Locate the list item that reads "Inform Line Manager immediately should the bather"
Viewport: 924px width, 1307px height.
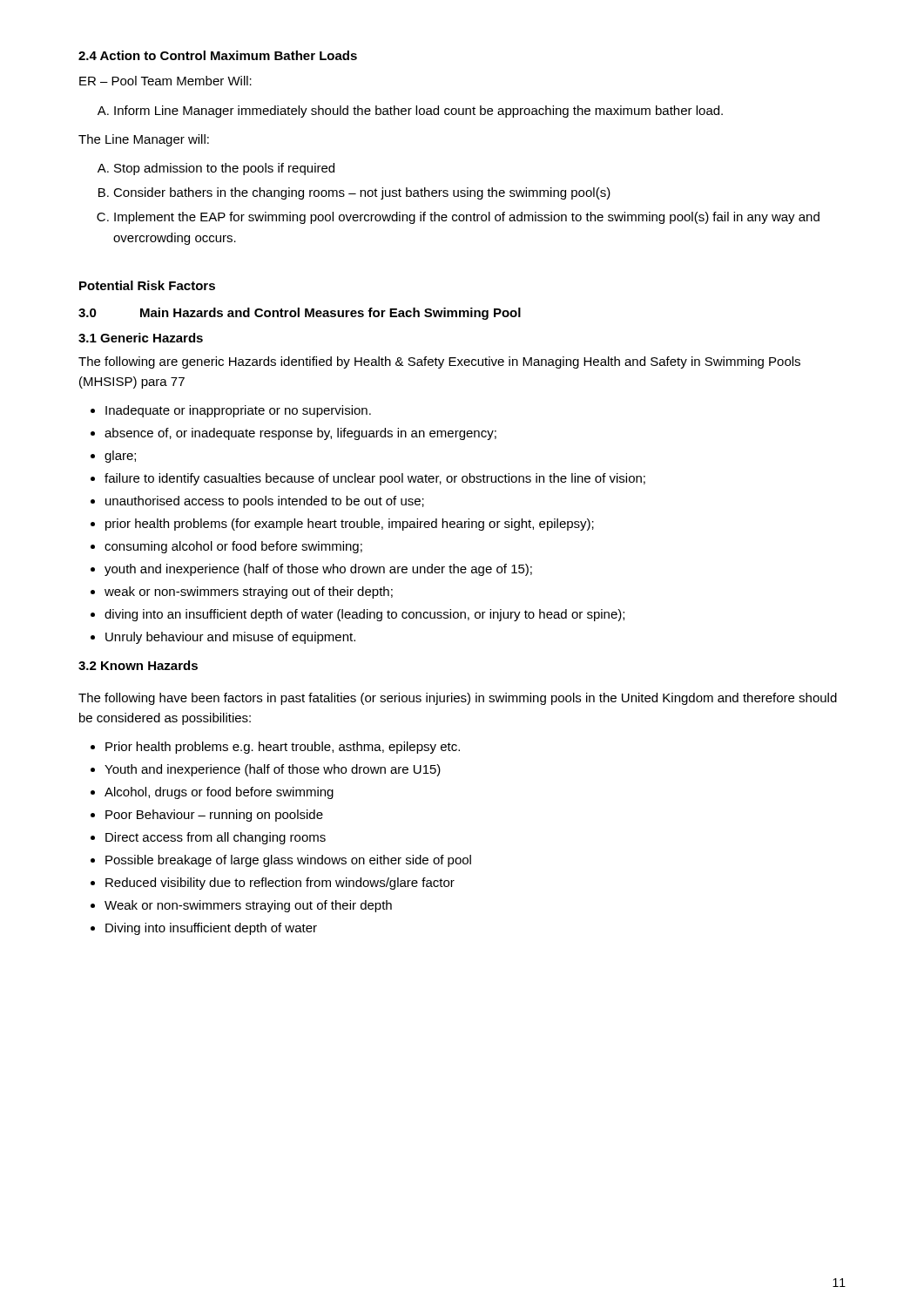(x=419, y=110)
